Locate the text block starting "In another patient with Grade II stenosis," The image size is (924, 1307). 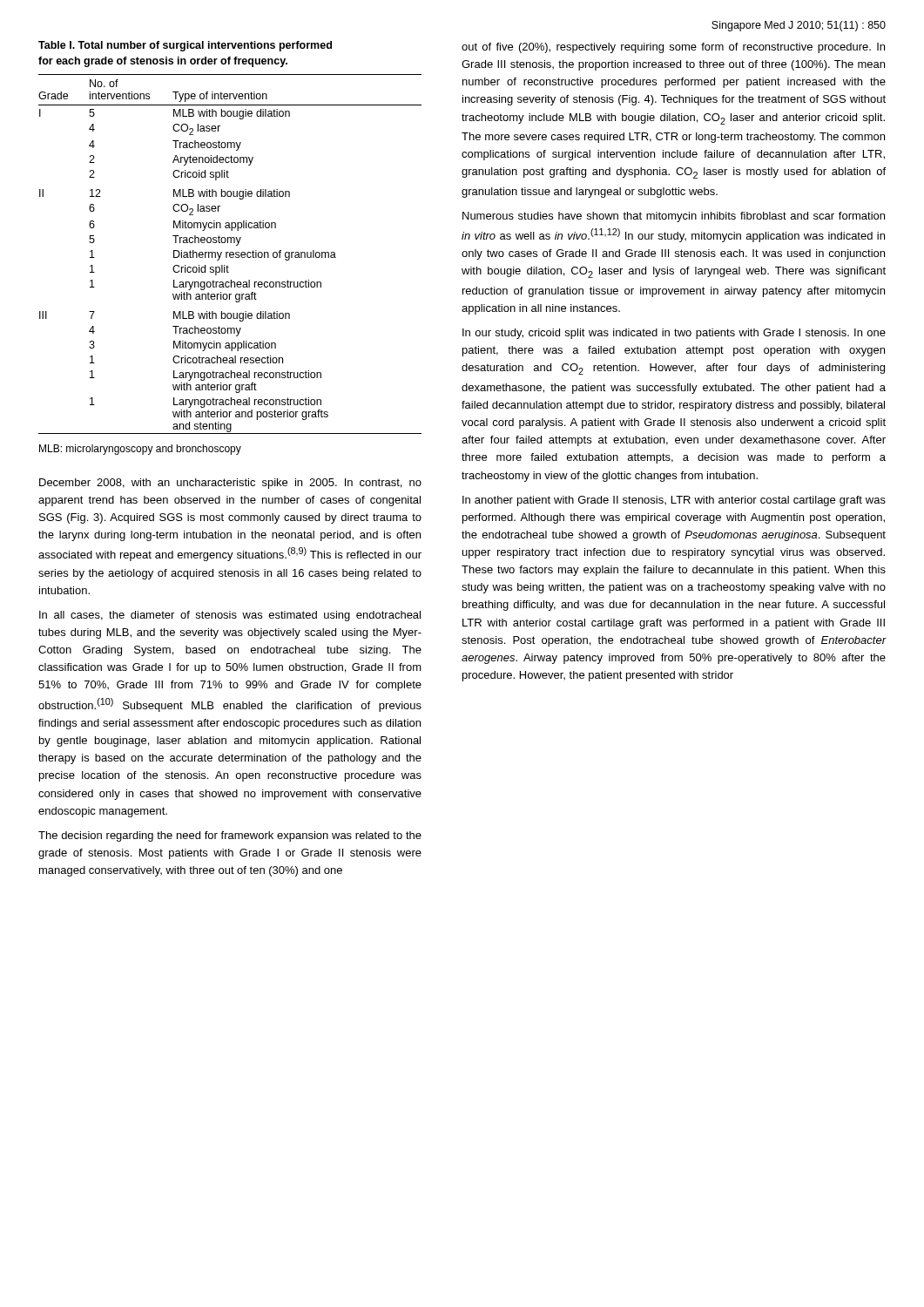[674, 588]
